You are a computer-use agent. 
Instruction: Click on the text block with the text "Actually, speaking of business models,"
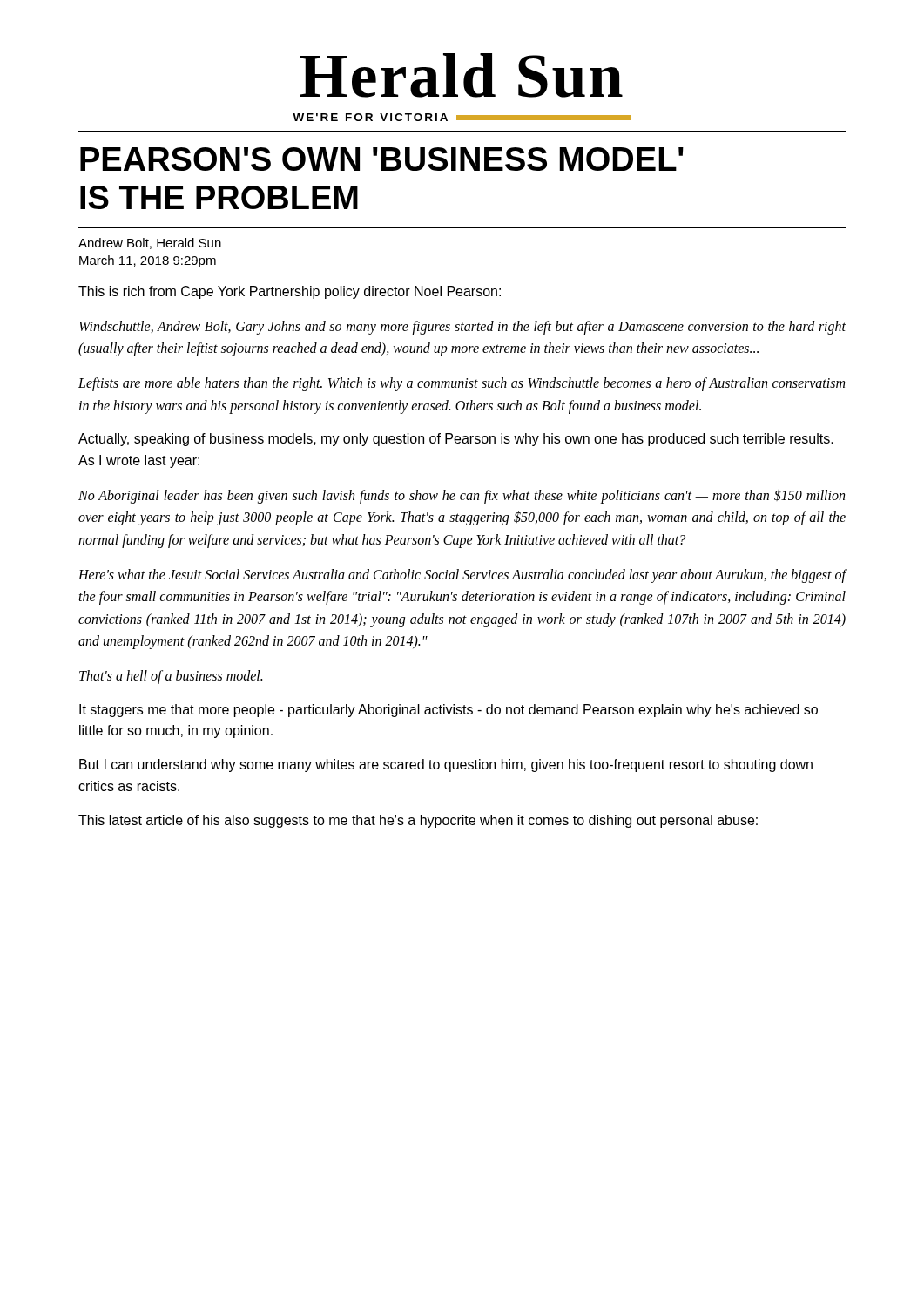(x=456, y=450)
